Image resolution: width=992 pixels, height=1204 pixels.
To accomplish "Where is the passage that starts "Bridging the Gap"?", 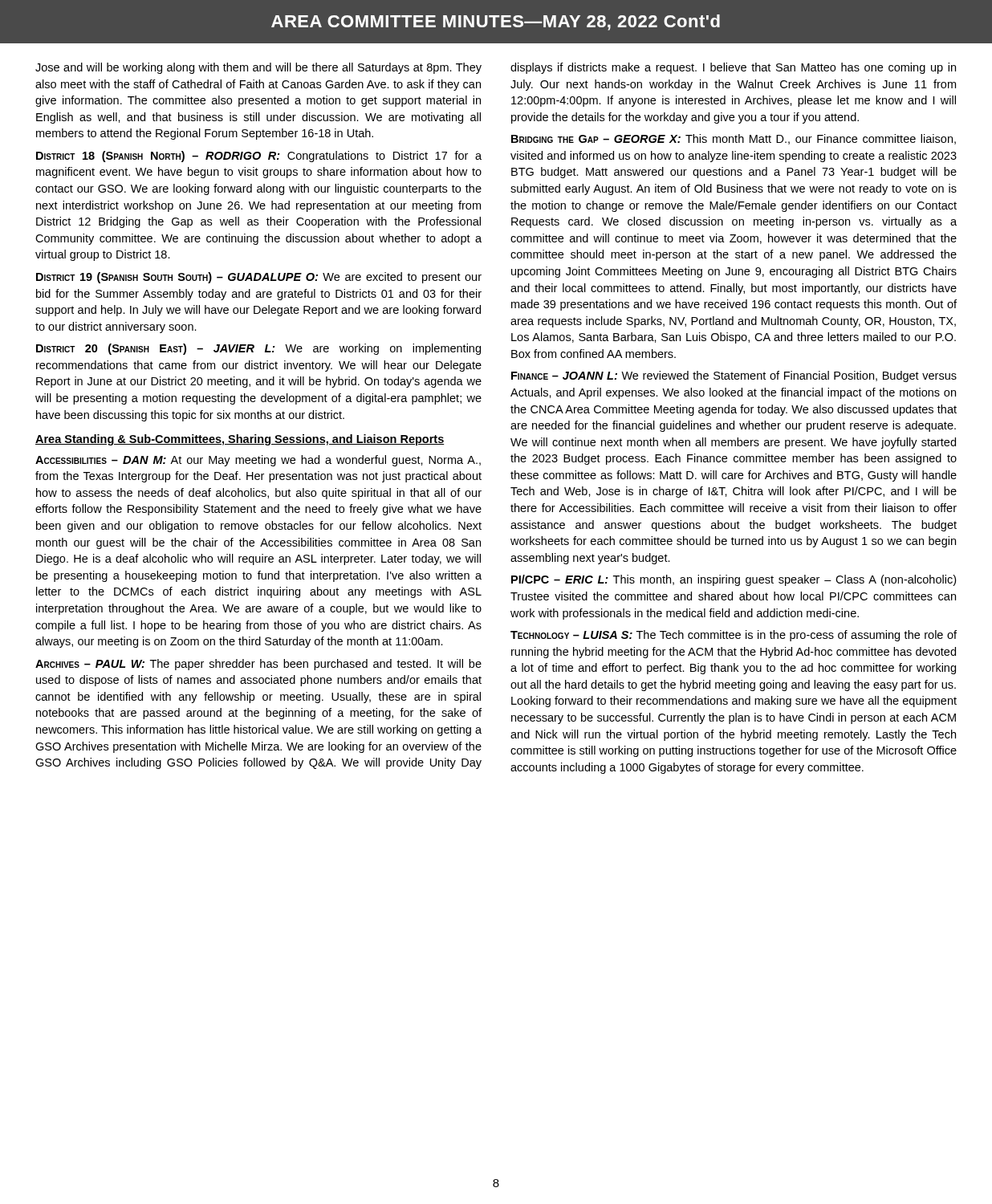I will tap(734, 246).
